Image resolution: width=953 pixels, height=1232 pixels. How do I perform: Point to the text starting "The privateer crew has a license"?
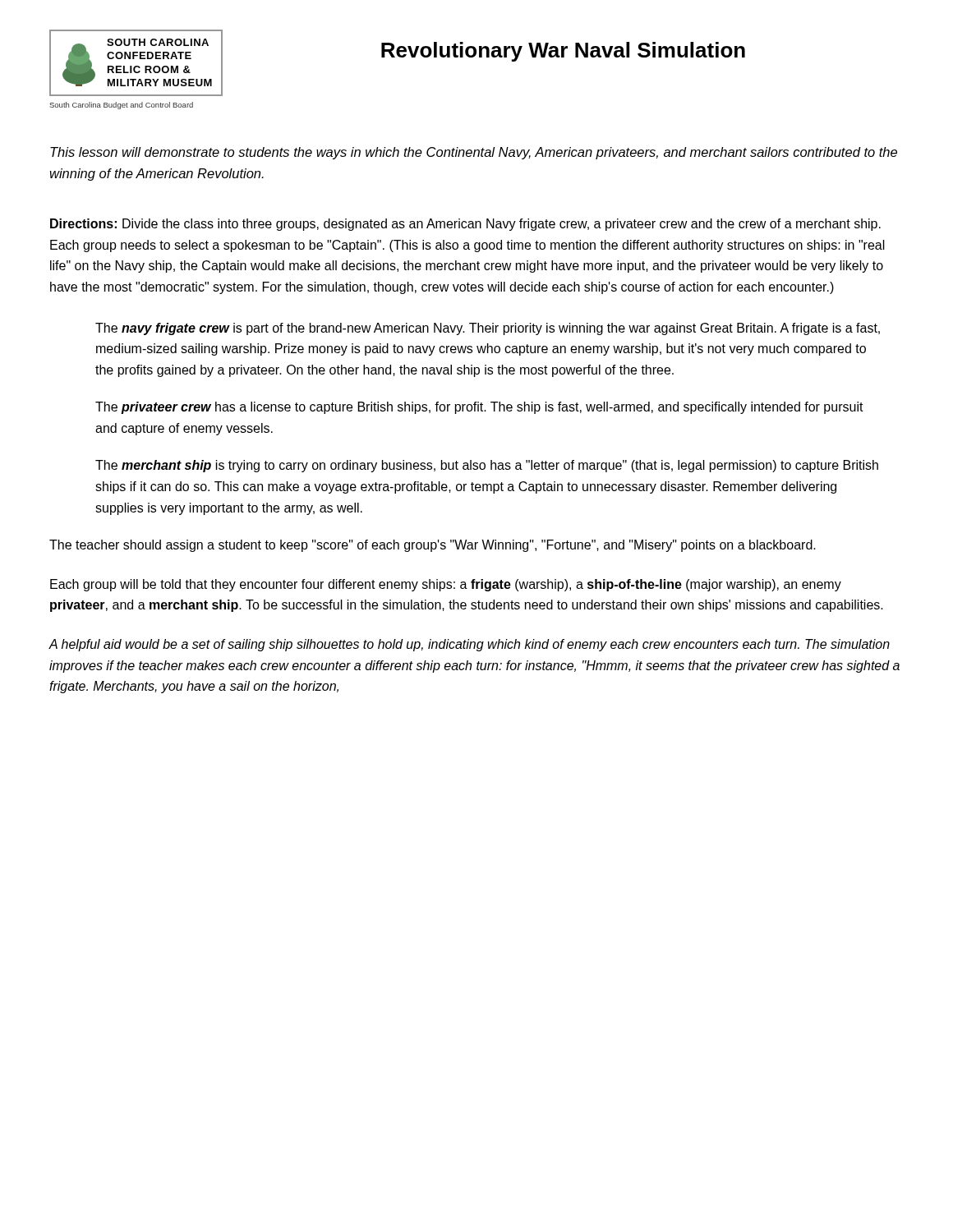click(479, 418)
